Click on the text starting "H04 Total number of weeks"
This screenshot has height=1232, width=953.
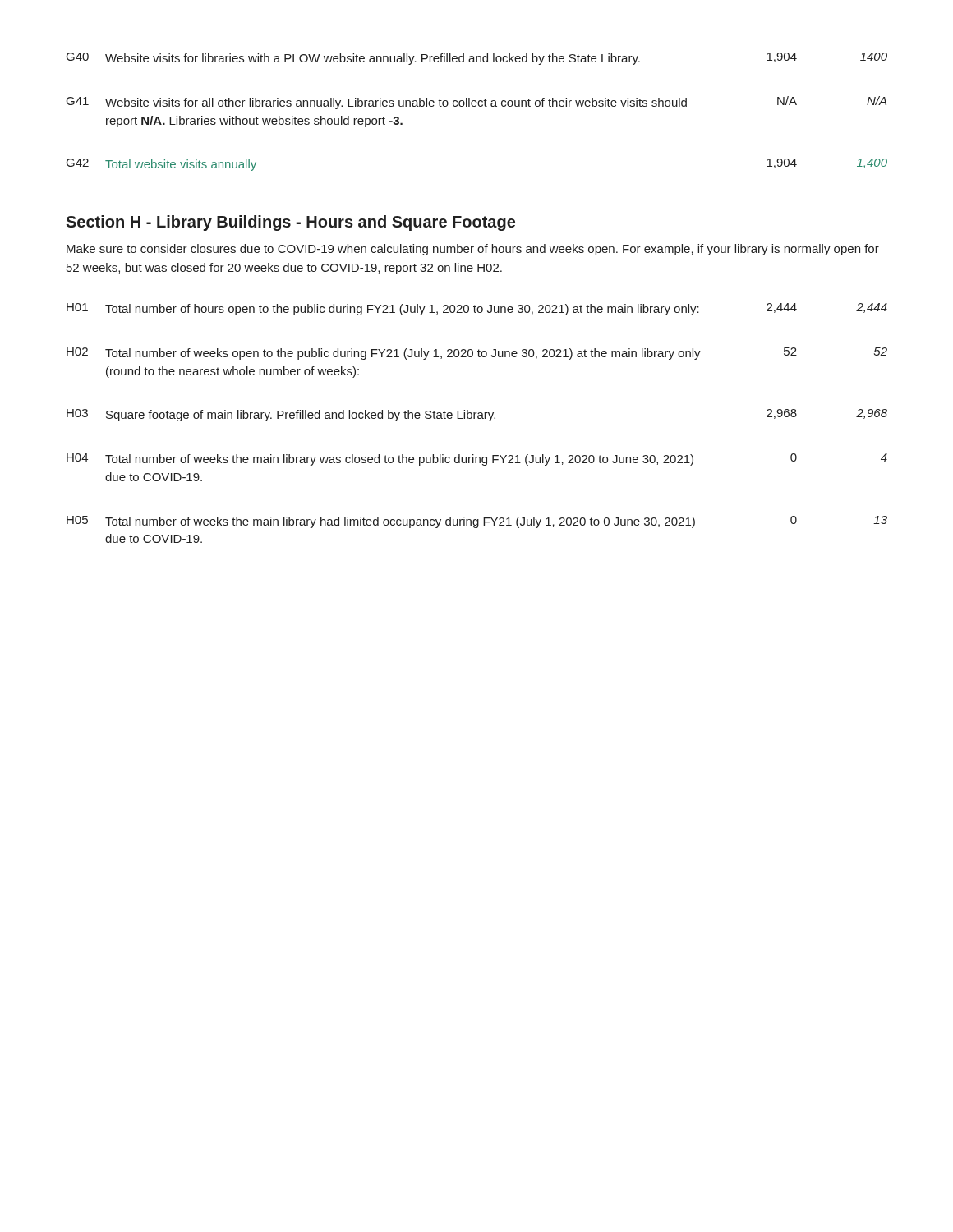[476, 468]
